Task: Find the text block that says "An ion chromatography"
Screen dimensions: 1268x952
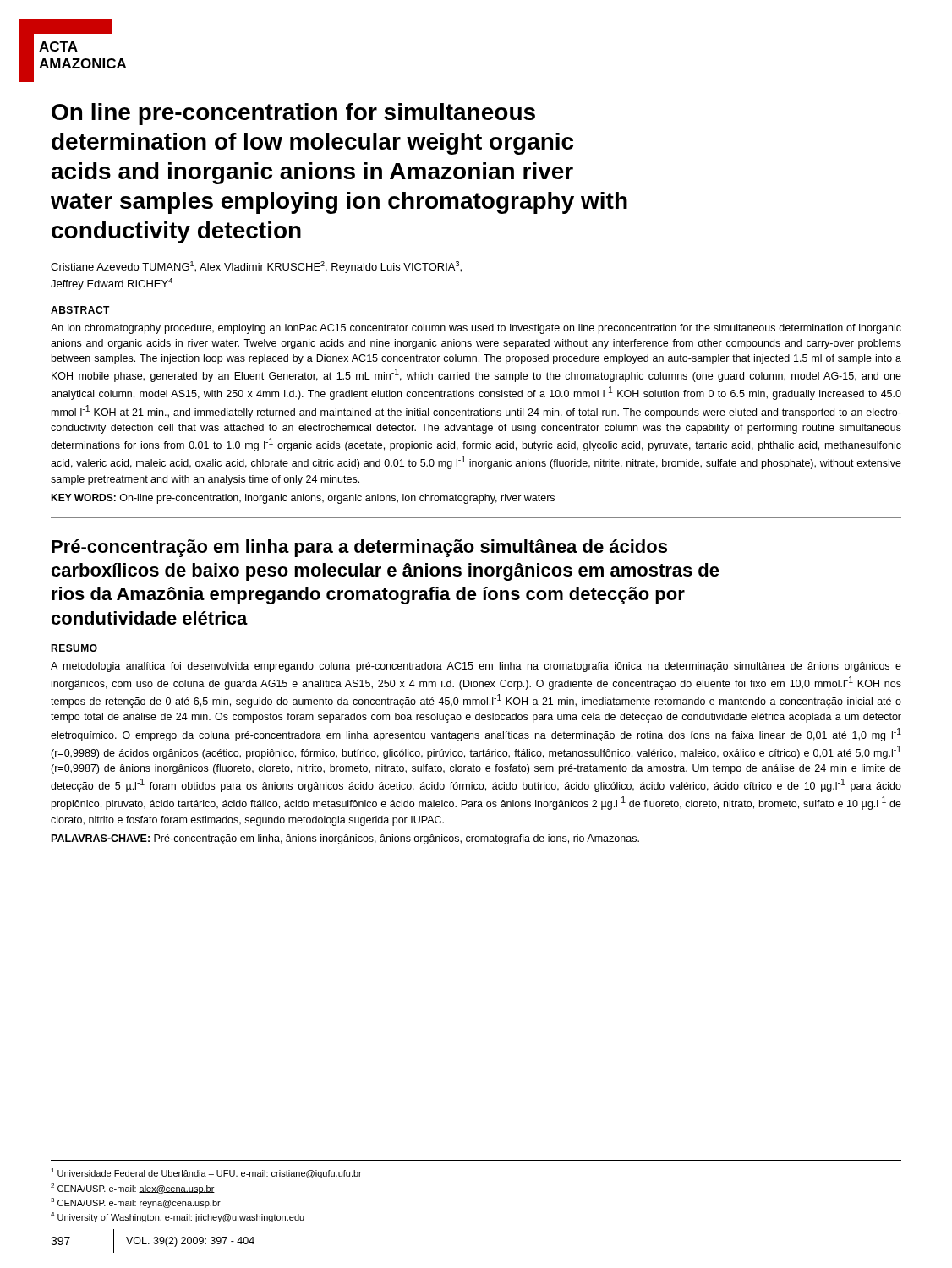Action: (x=476, y=403)
